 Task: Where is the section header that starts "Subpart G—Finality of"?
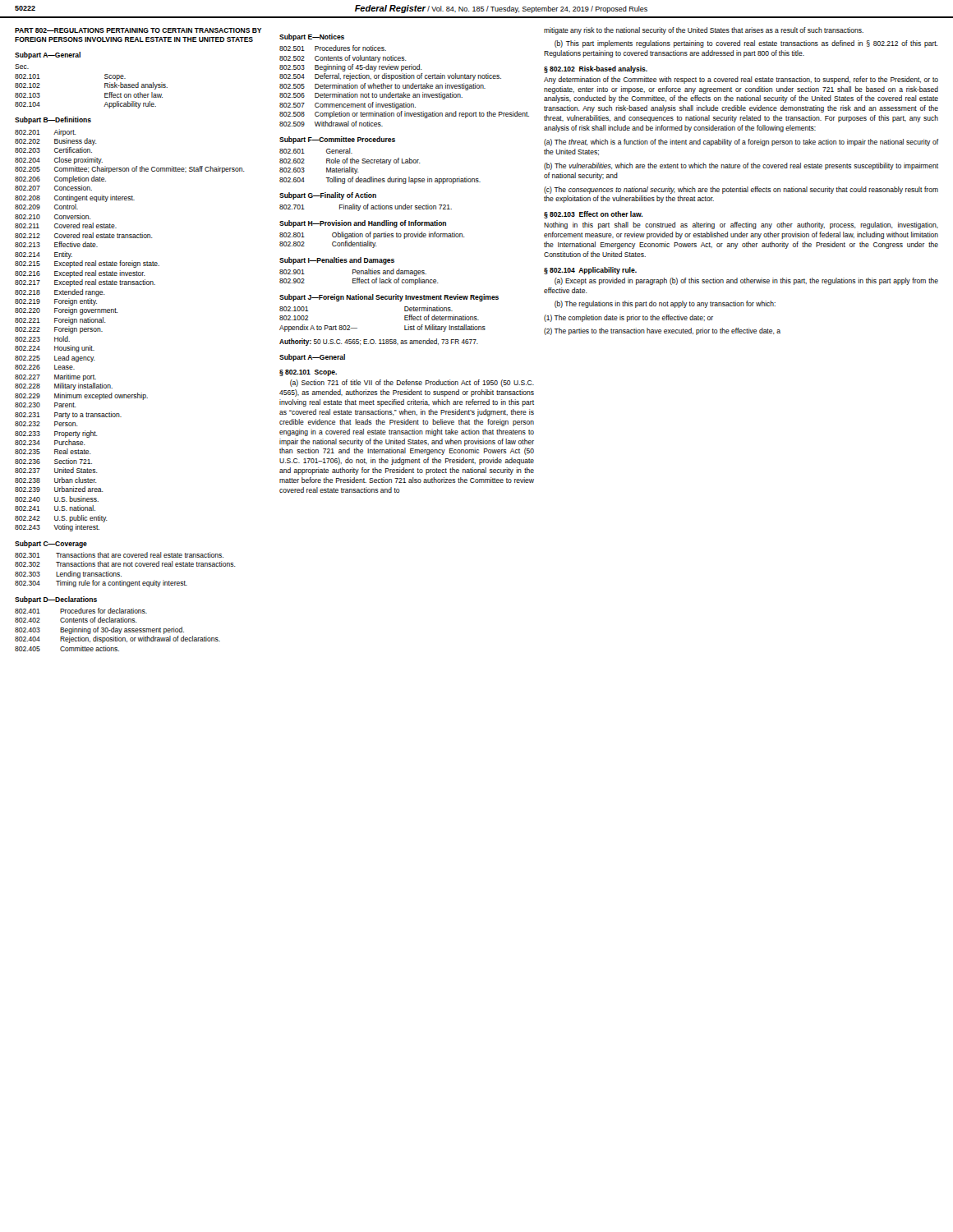pyautogui.click(x=328, y=196)
